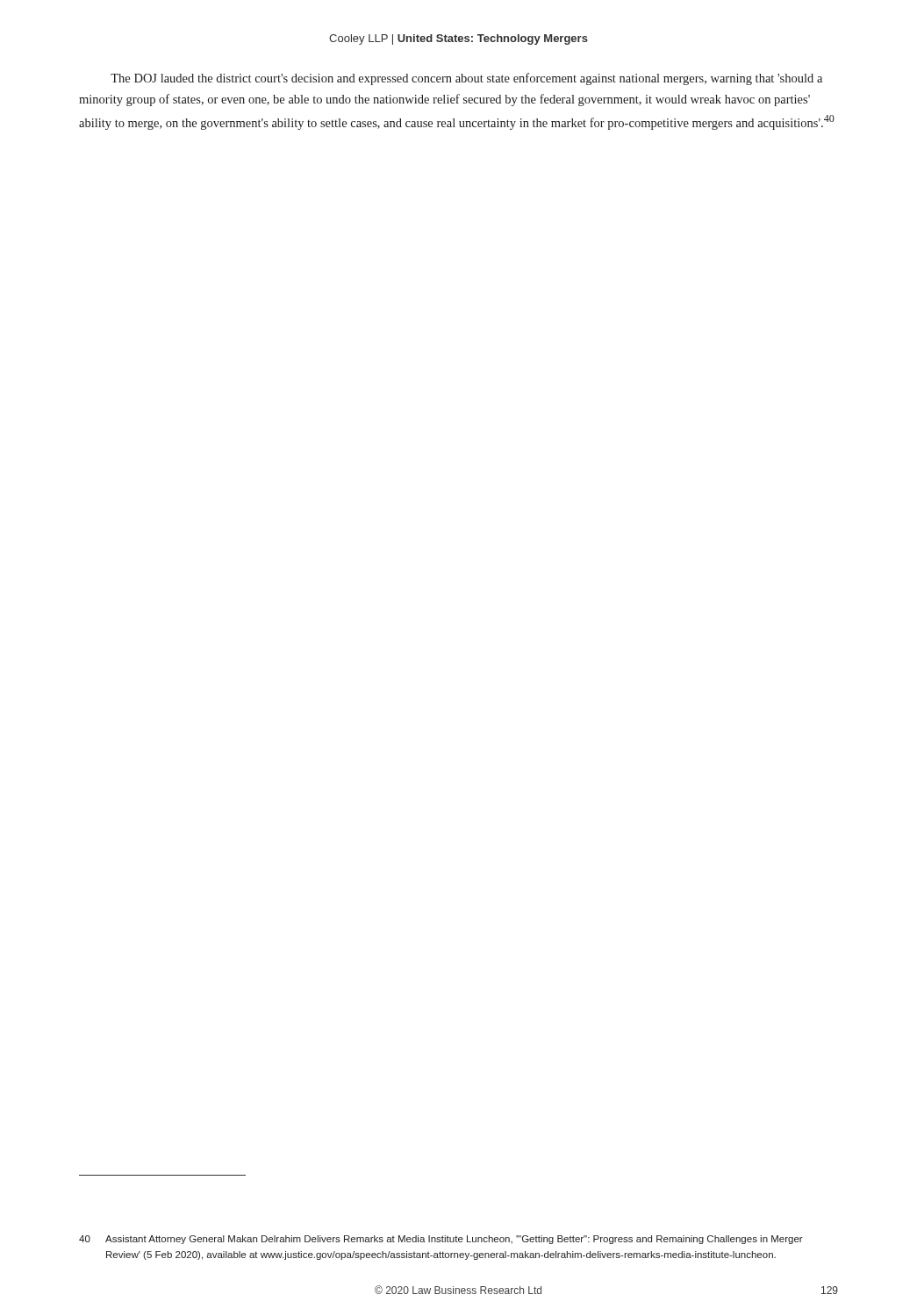The height and width of the screenshot is (1316, 917).
Task: Locate the passage starting "The DOJ lauded"
Action: [x=458, y=101]
